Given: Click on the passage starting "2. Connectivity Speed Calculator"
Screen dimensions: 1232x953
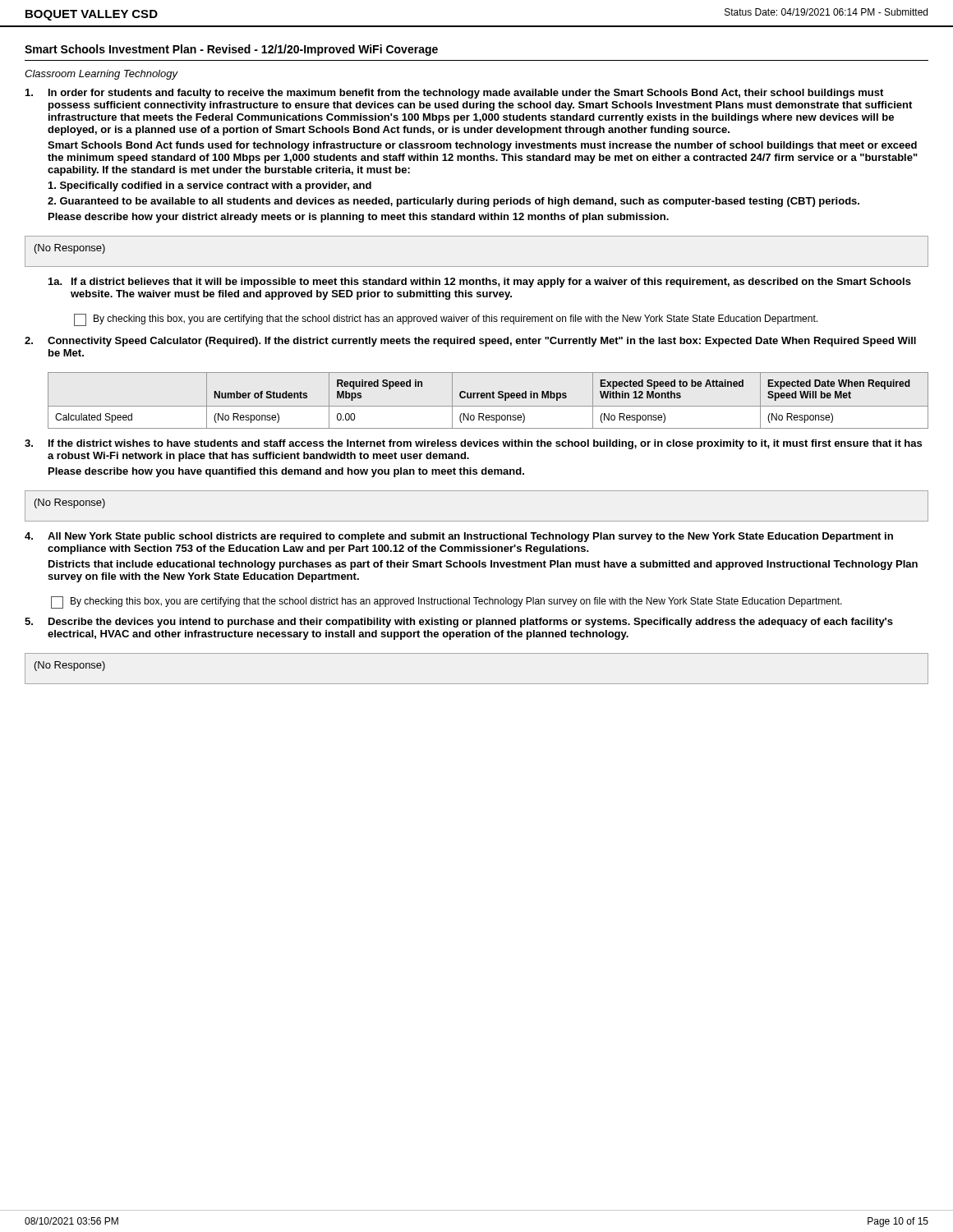Looking at the screenshot, I should [476, 348].
